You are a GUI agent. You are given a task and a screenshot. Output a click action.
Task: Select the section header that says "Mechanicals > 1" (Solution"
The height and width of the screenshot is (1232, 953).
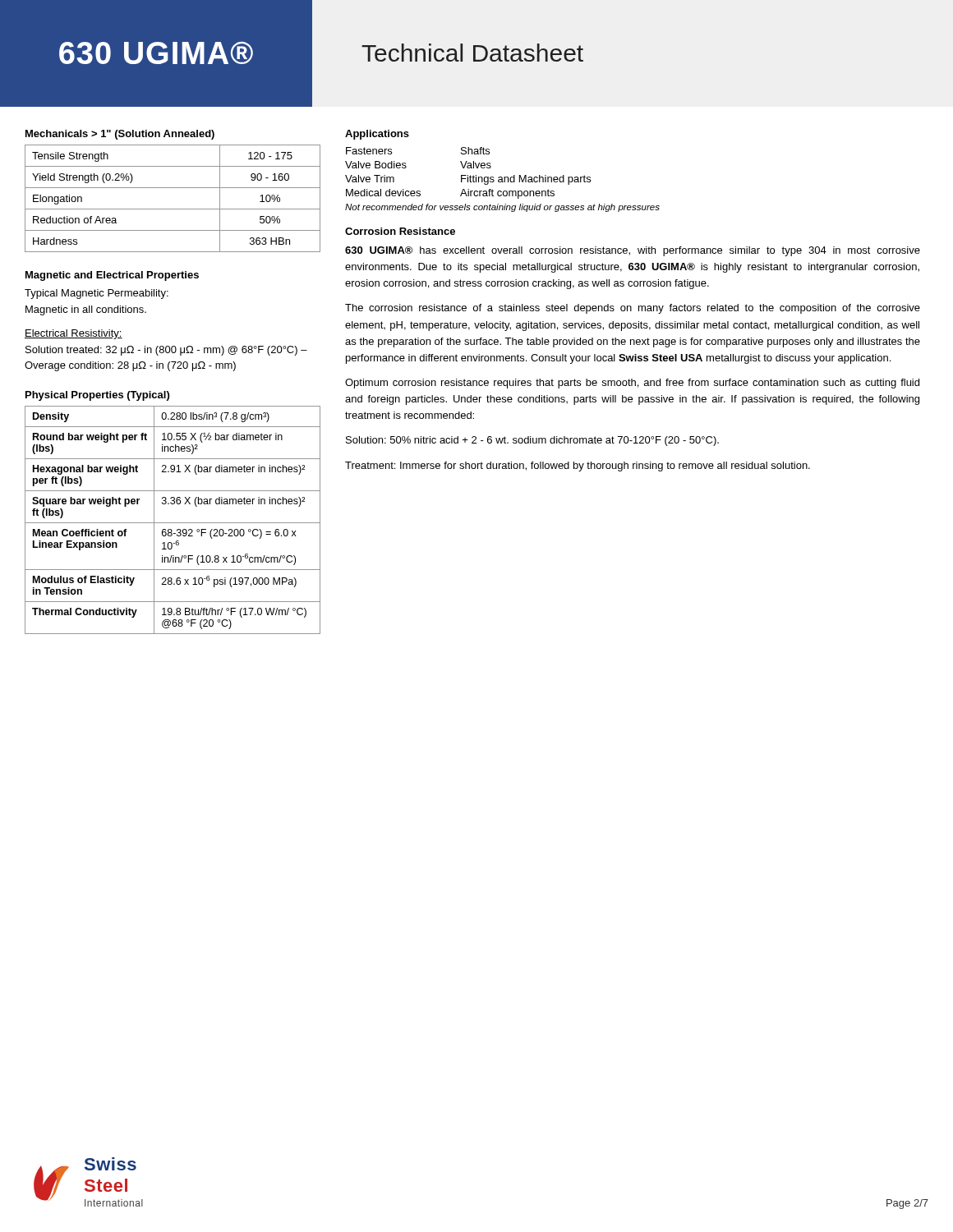tap(120, 133)
